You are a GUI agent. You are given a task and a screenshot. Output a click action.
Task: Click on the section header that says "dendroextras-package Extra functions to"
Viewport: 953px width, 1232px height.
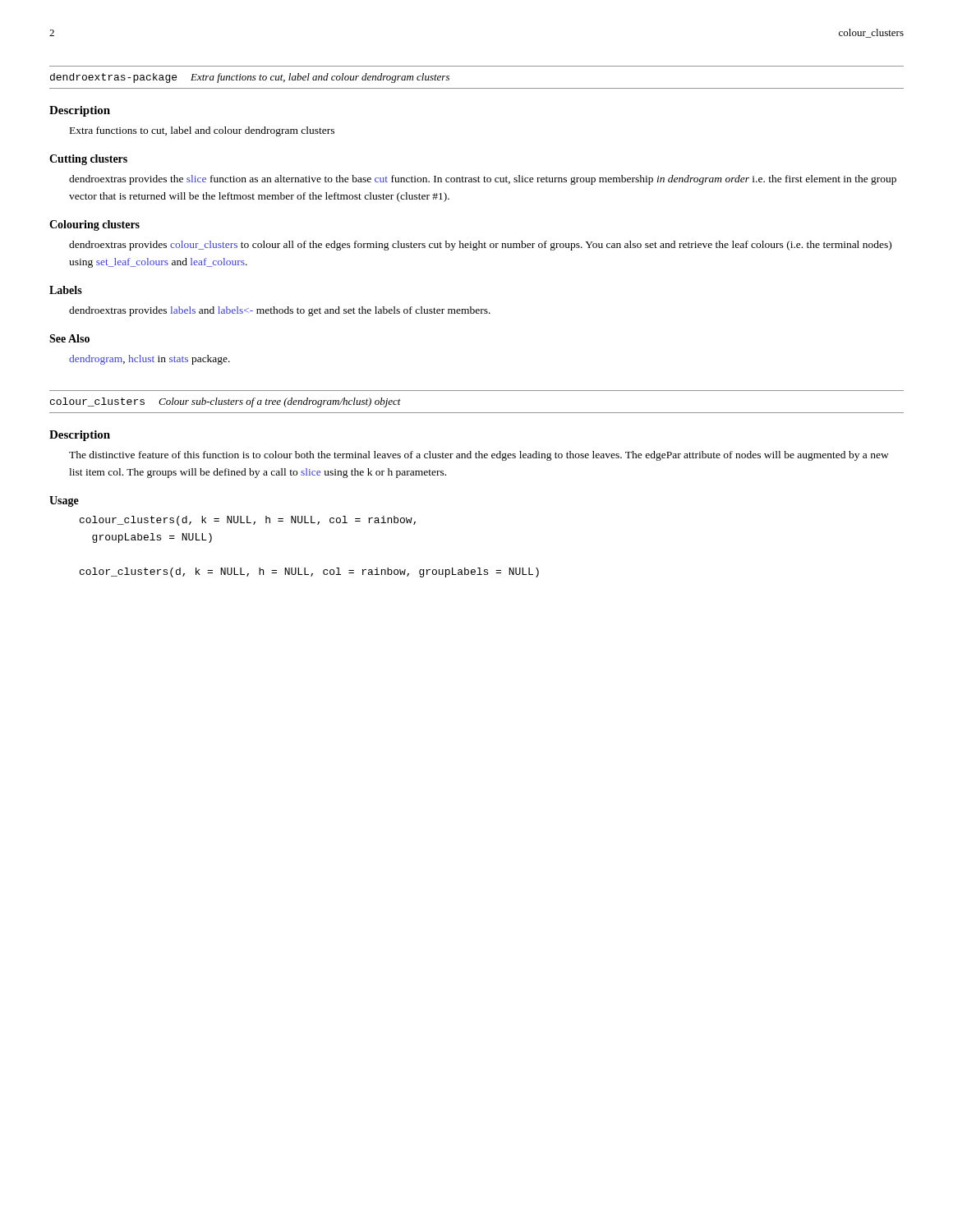click(250, 77)
